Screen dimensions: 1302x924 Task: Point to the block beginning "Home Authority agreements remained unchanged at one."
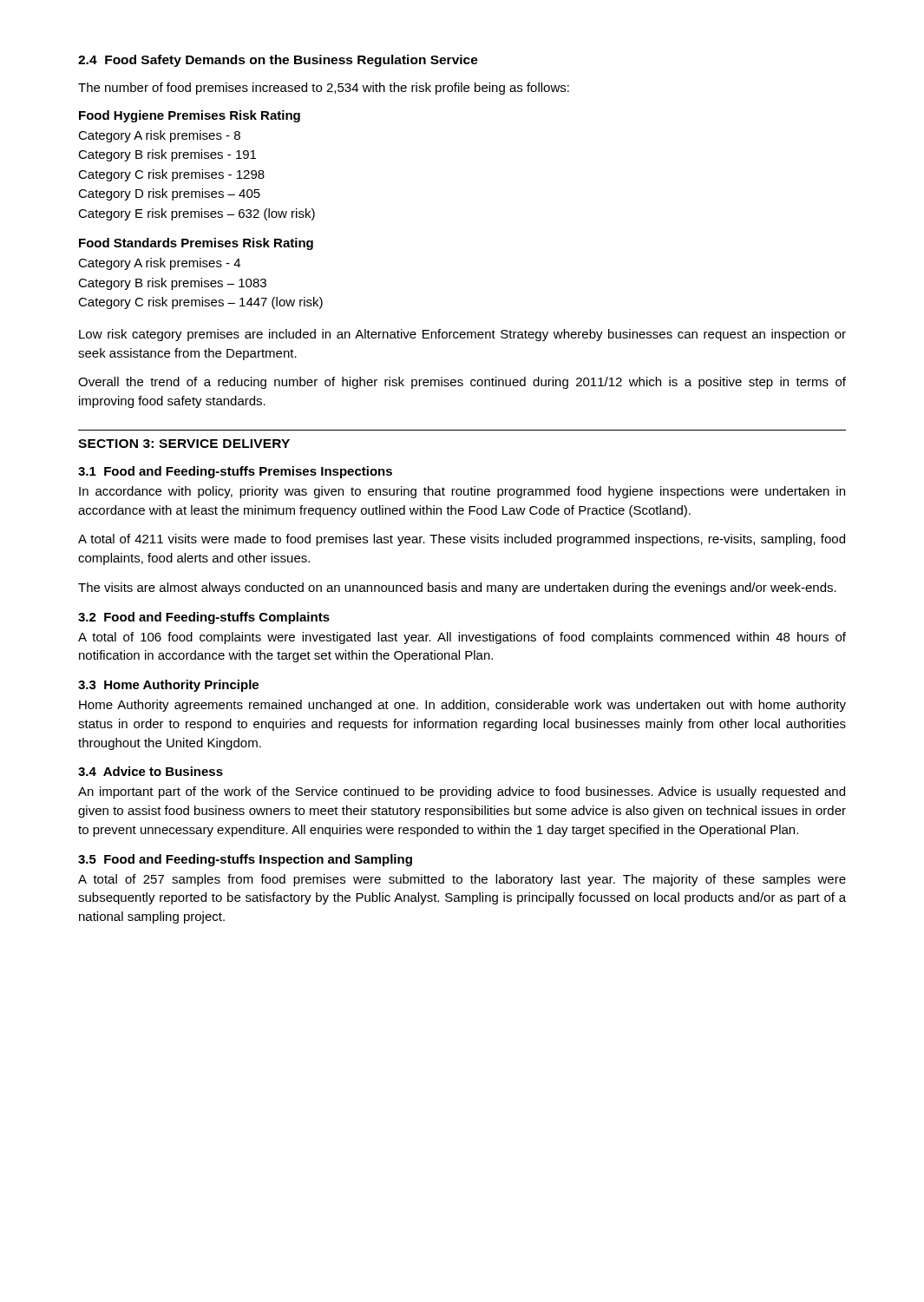(462, 724)
